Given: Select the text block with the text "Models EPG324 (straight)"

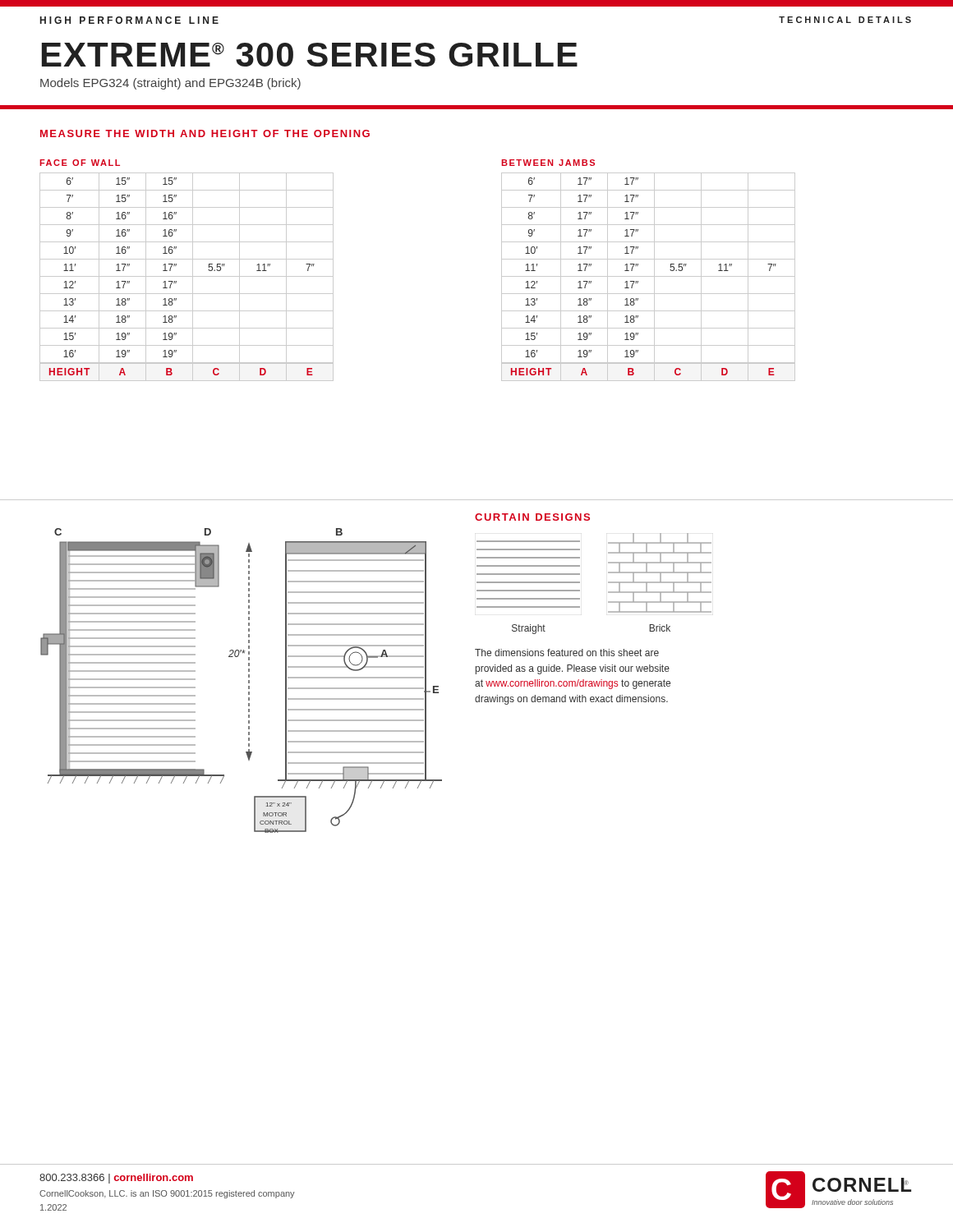Looking at the screenshot, I should tap(170, 83).
